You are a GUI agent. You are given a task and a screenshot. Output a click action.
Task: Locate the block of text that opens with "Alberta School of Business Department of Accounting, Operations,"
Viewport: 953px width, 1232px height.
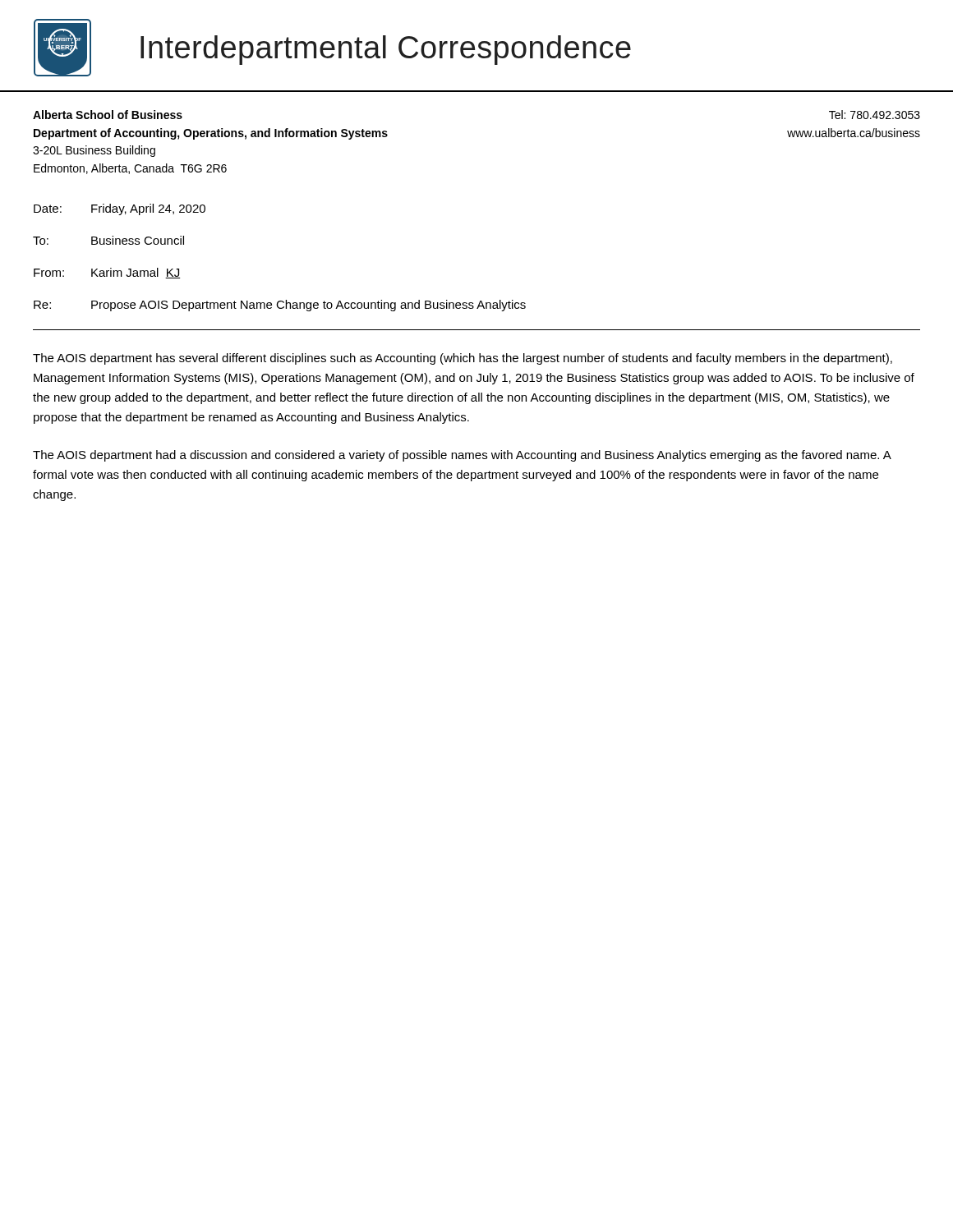(210, 142)
